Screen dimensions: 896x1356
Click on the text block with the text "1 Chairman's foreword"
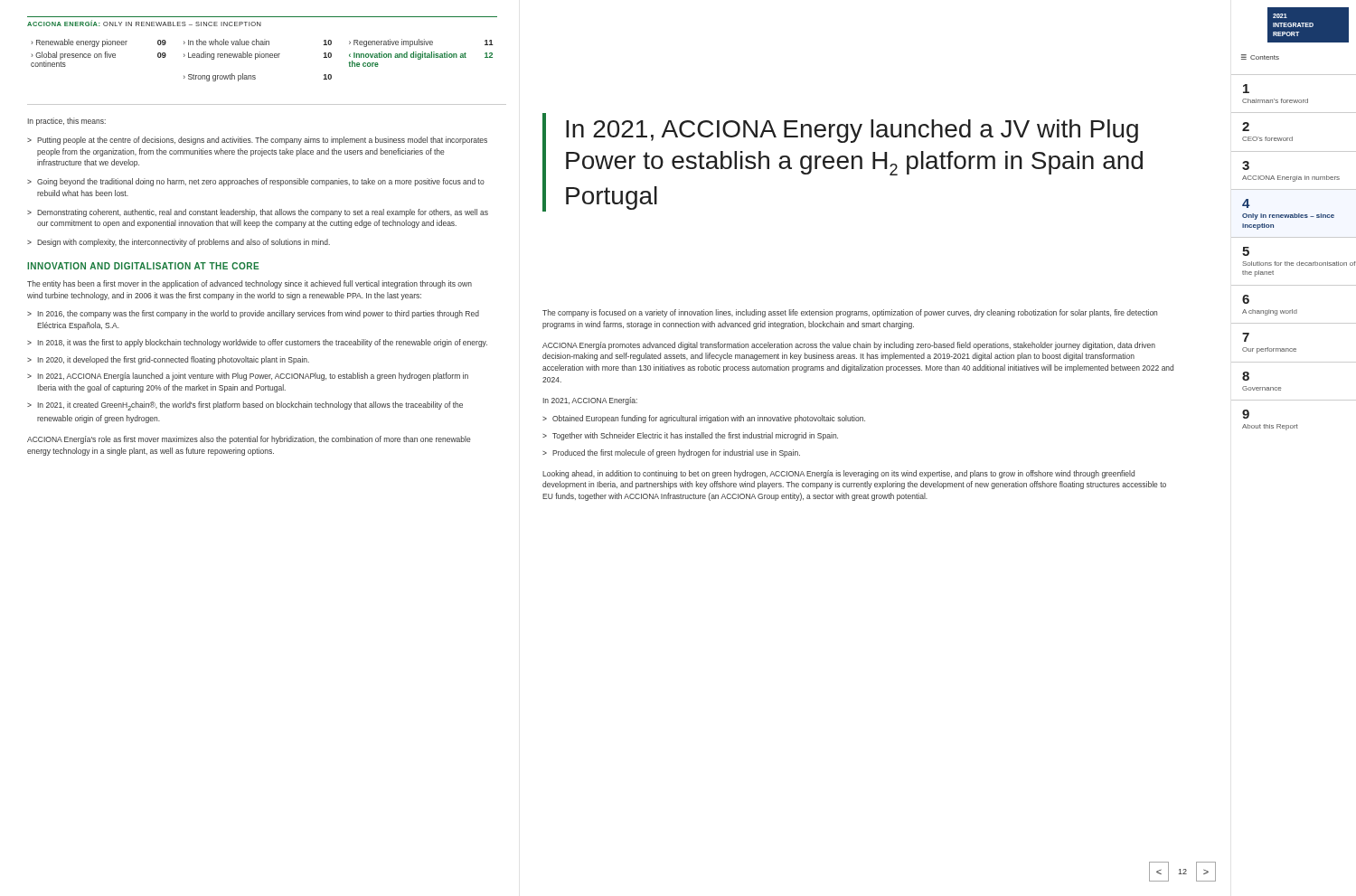[x=1294, y=256]
